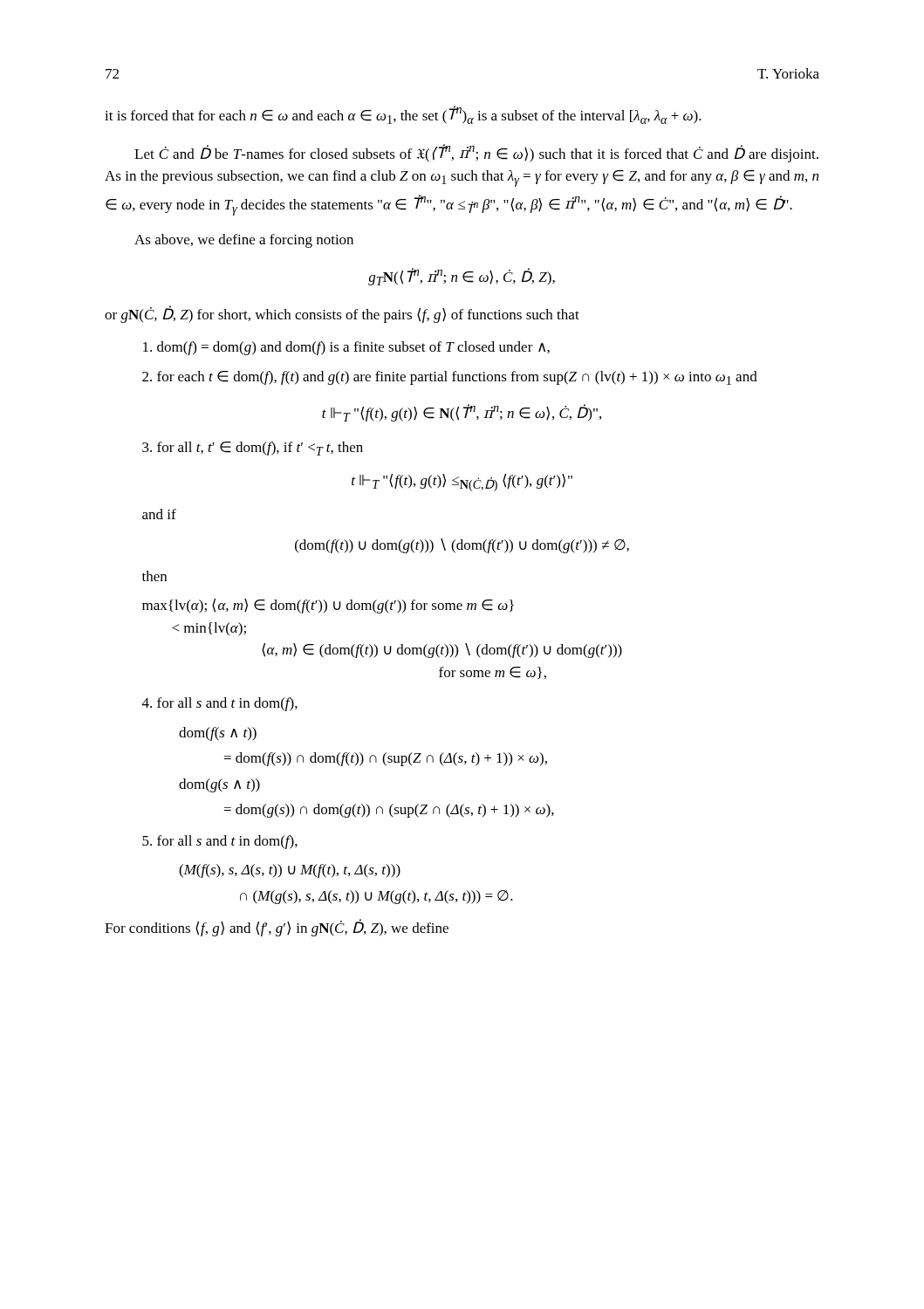Click on the text starting "= dom(g(s)) ∩ dom(g(t)) ∩"
This screenshot has width=924, height=1309.
click(x=389, y=810)
